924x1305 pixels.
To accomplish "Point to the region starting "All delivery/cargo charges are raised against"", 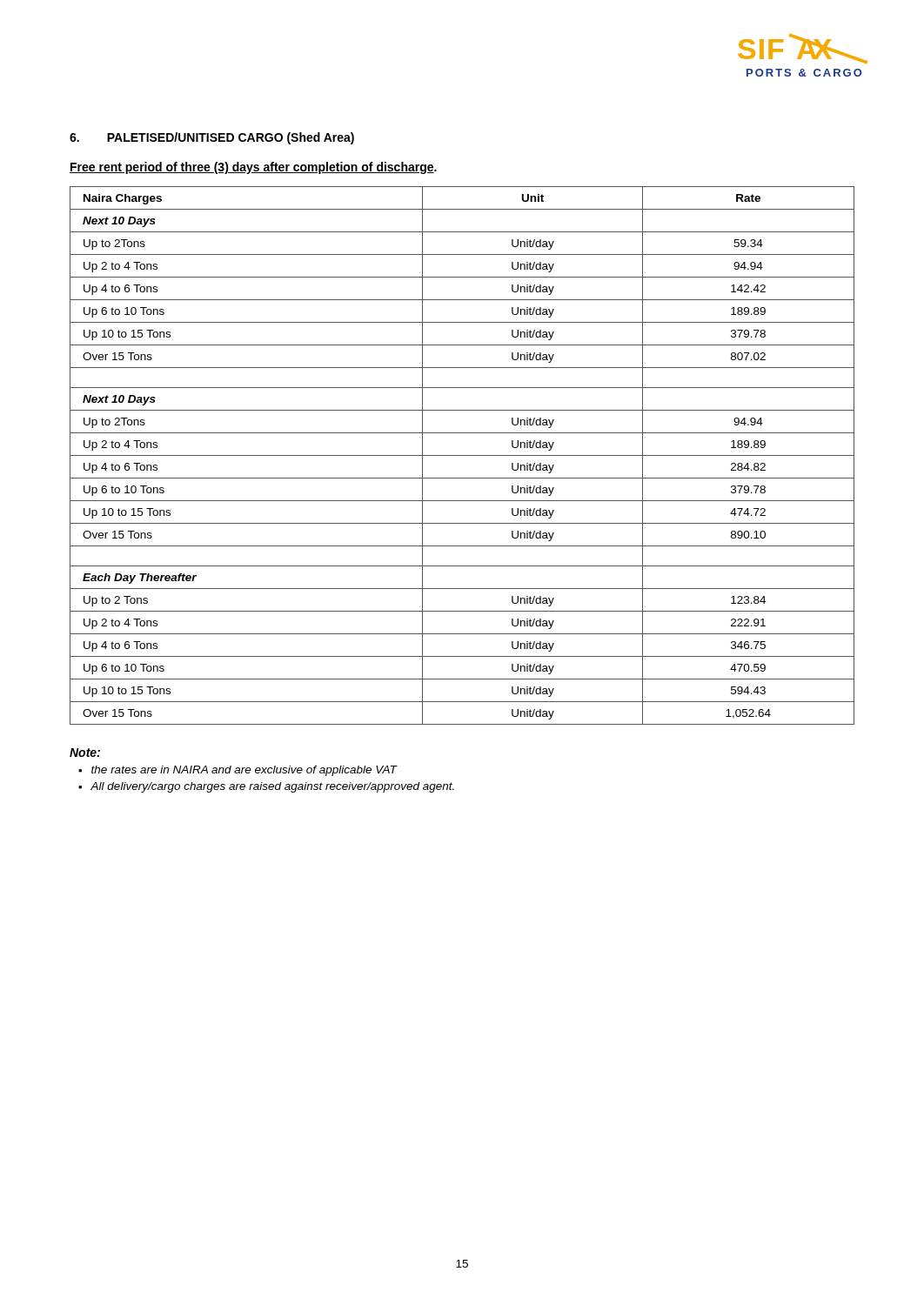I will click(273, 786).
